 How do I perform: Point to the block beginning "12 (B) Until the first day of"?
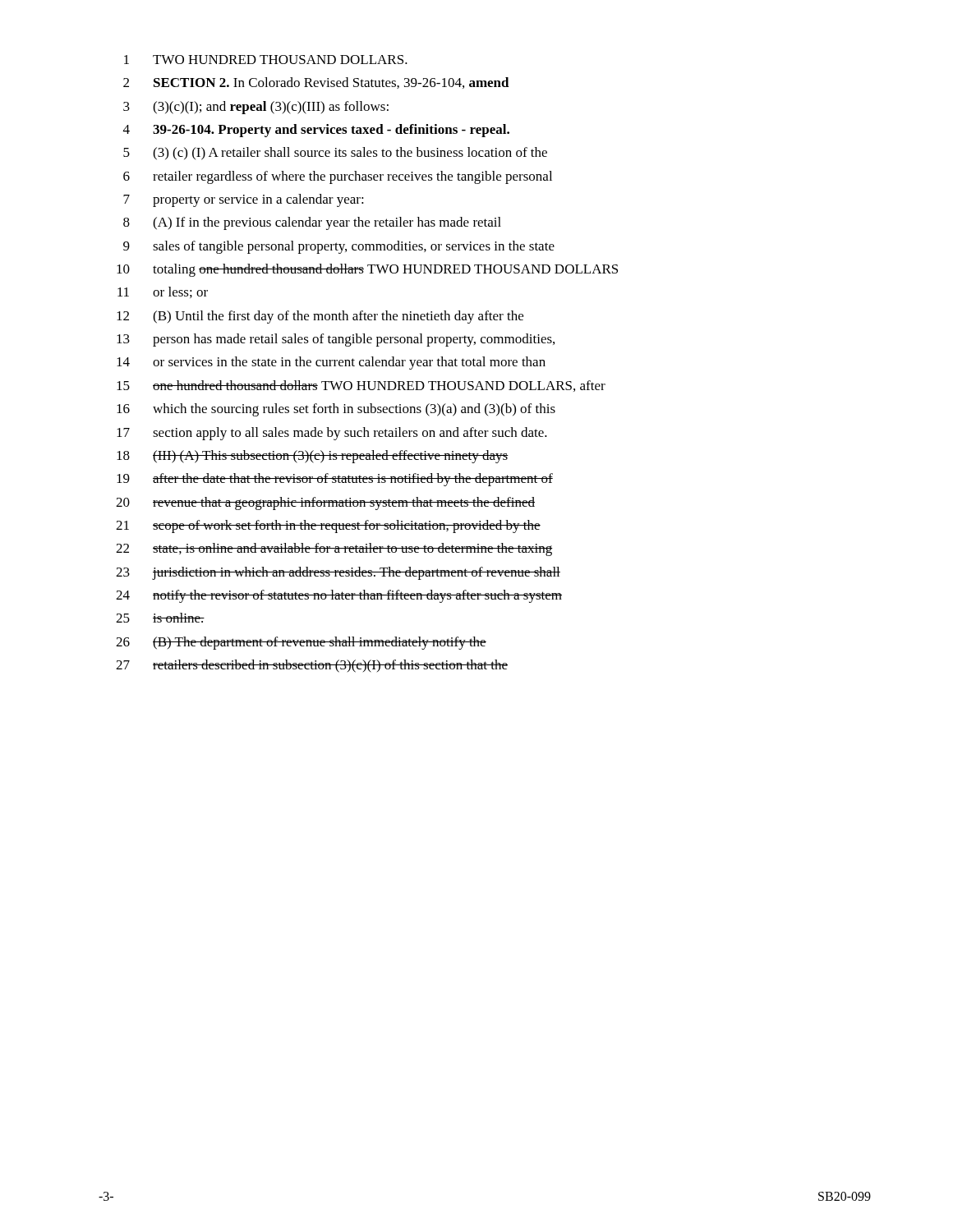coord(485,316)
